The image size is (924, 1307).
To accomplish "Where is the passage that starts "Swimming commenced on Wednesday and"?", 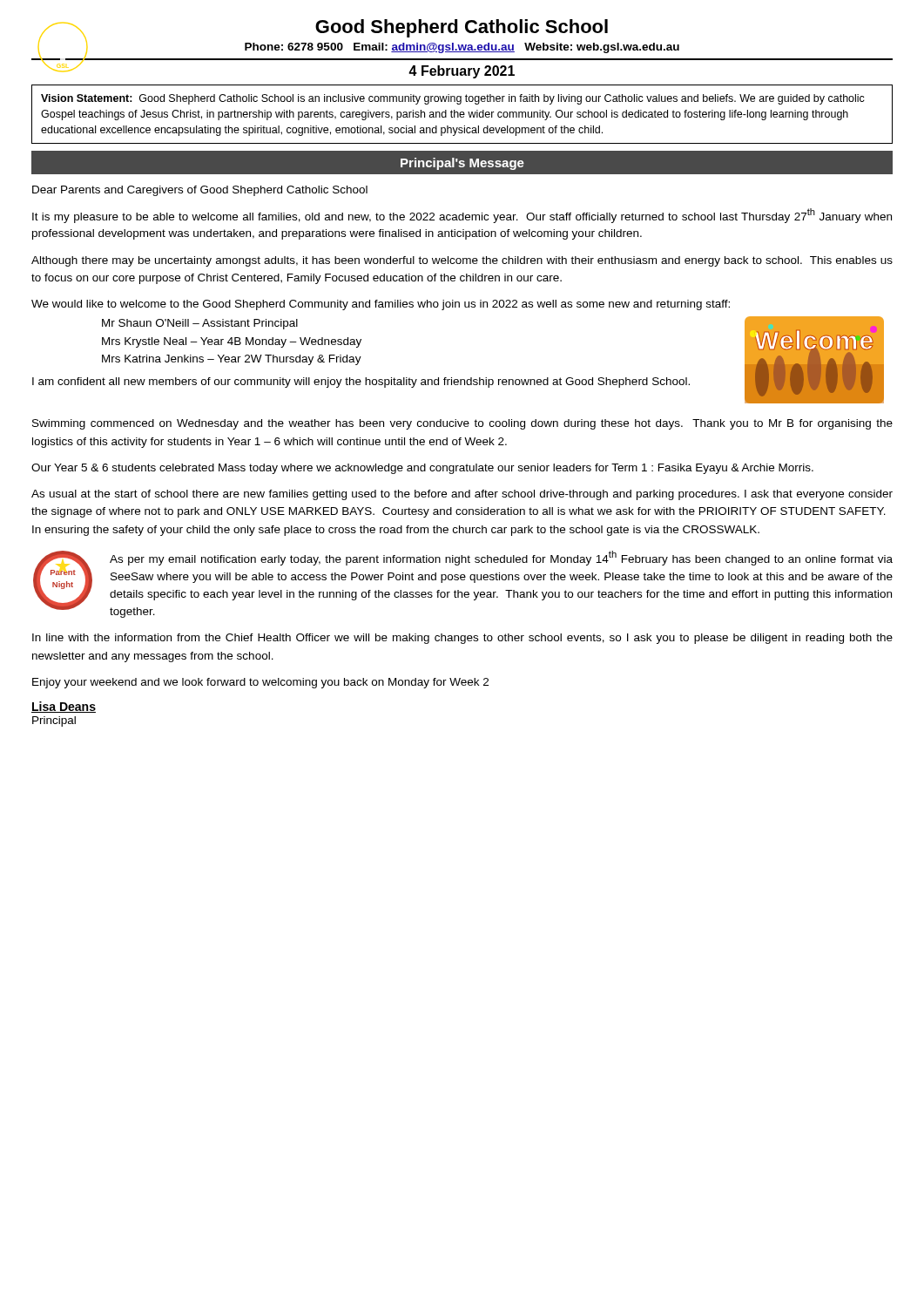I will 462,433.
